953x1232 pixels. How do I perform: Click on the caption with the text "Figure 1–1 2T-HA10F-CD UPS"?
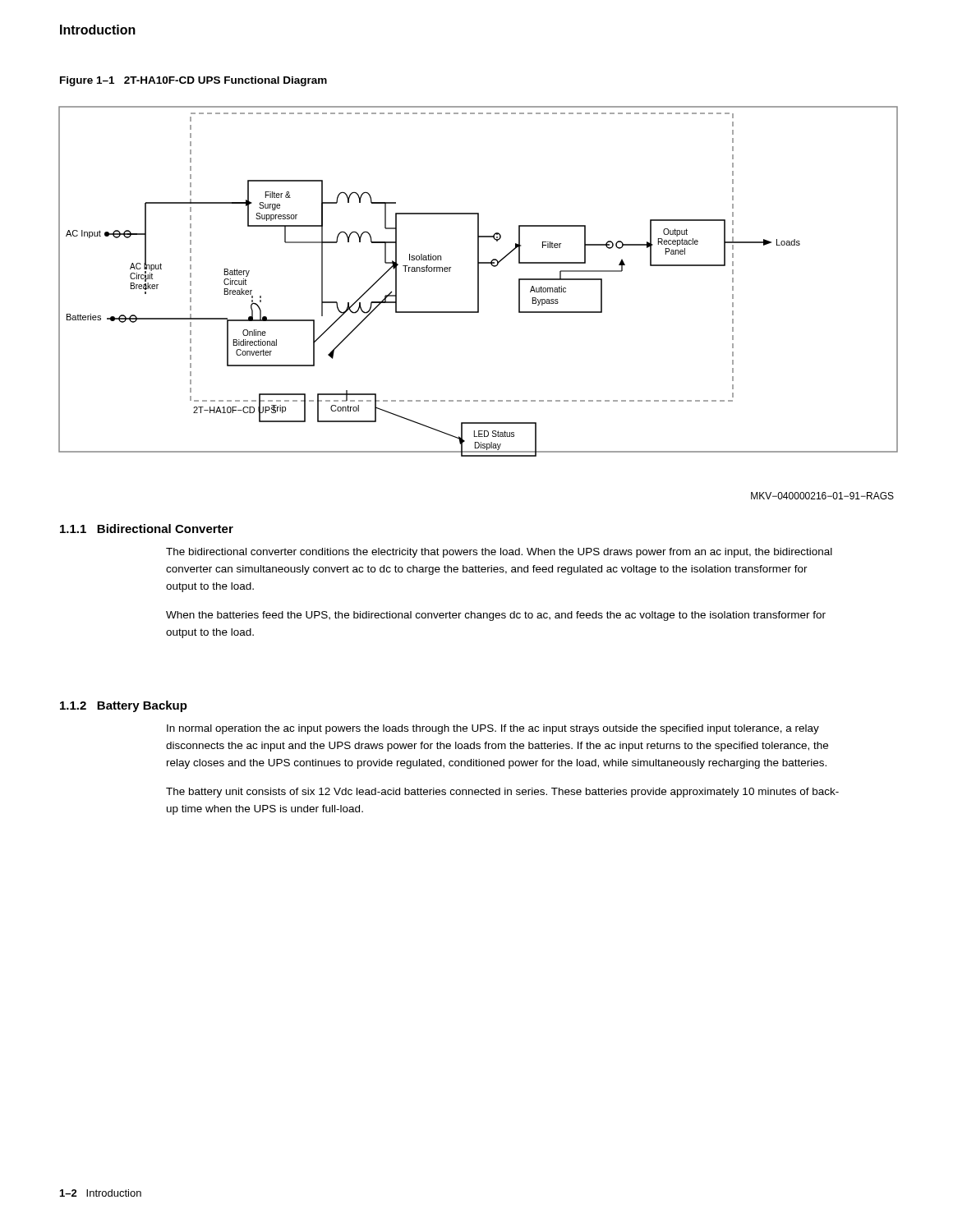pos(193,80)
